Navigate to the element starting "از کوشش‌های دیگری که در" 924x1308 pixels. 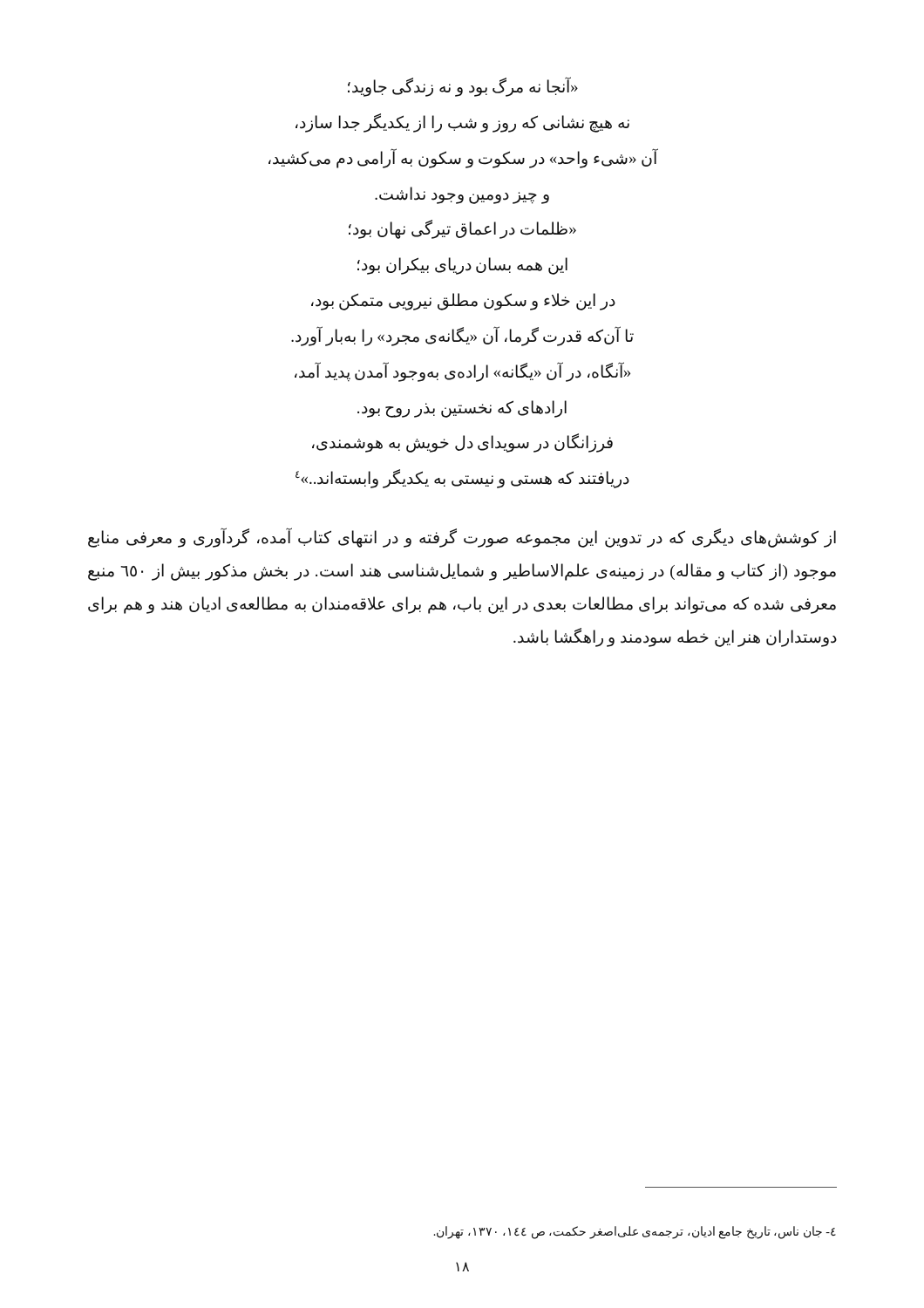click(462, 587)
